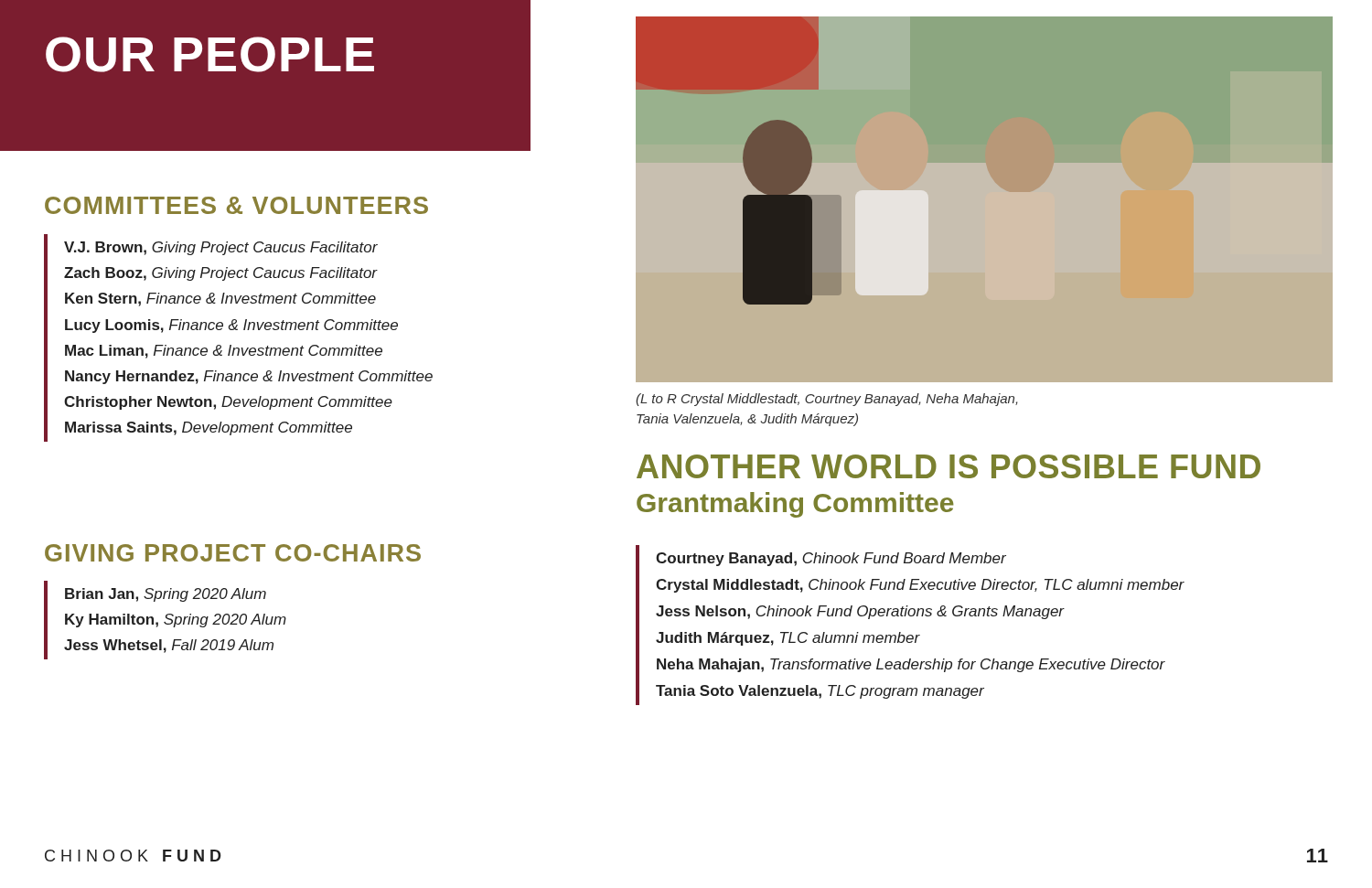This screenshot has height=888, width=1372.
Task: Point to "COMMITTEES & VOLUNTEERS"
Action: (x=237, y=206)
